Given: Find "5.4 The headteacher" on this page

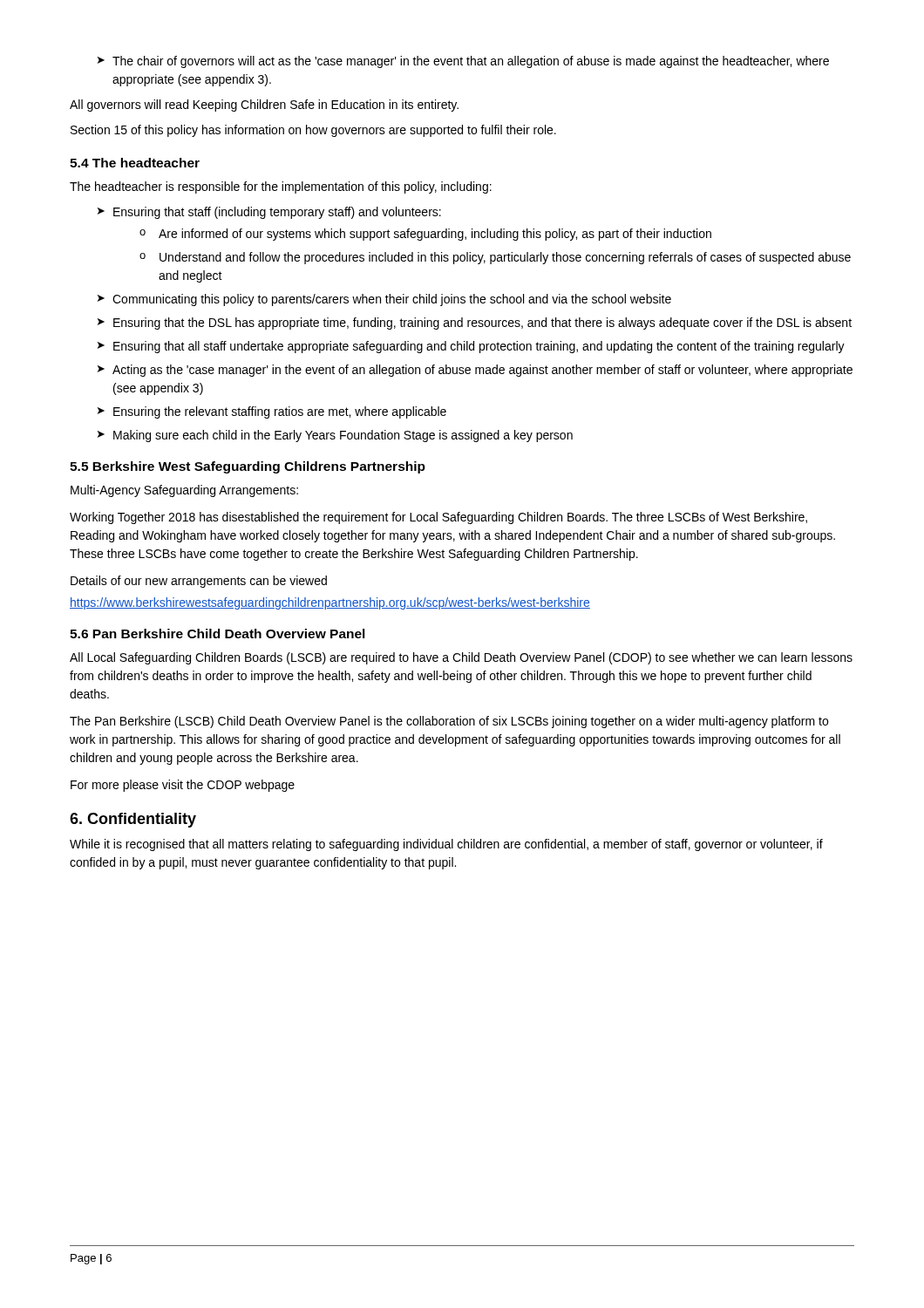Looking at the screenshot, I should pos(135,163).
